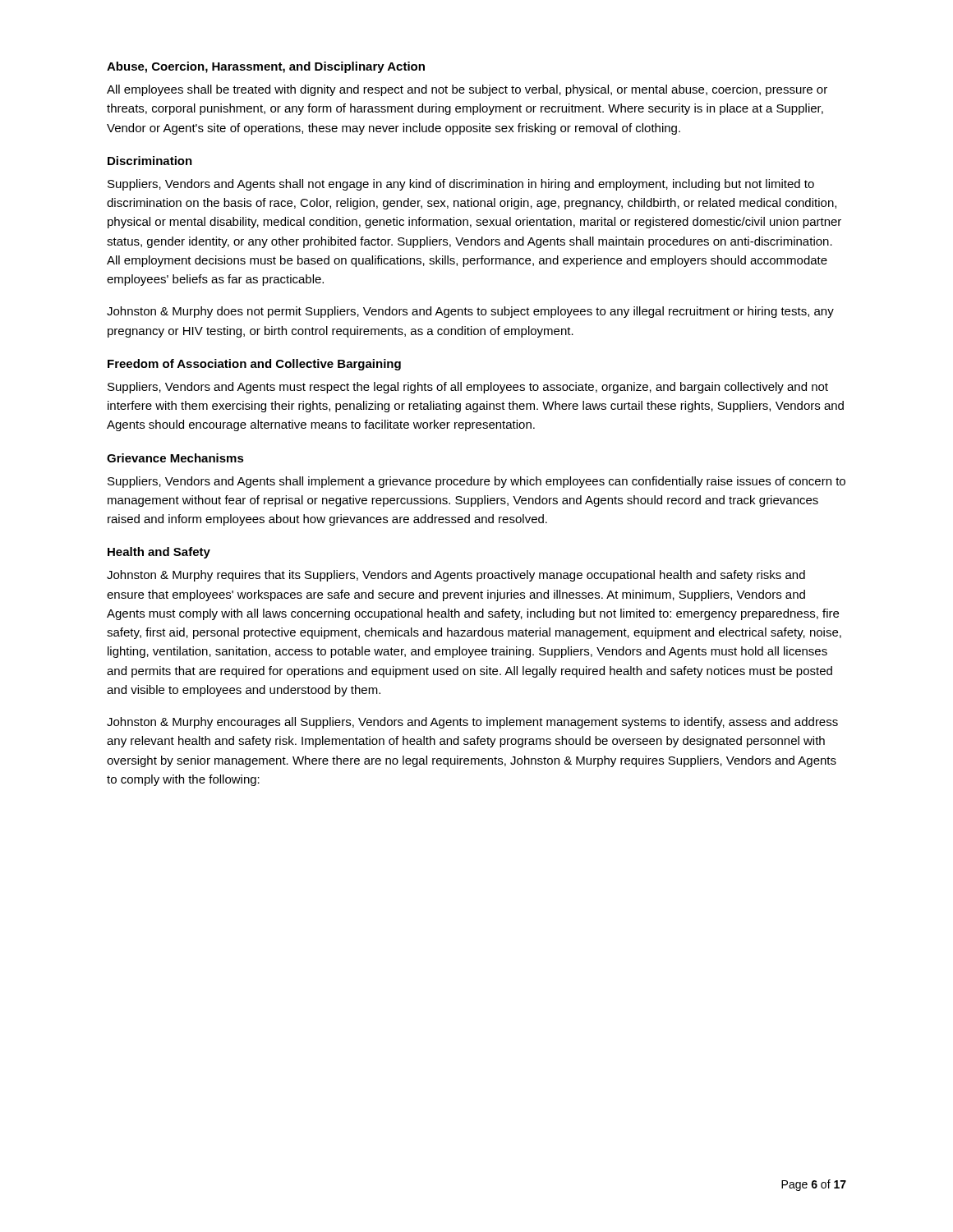Locate the element starting "All employees shall be treated with dignity and"
This screenshot has height=1232, width=953.
(x=467, y=108)
